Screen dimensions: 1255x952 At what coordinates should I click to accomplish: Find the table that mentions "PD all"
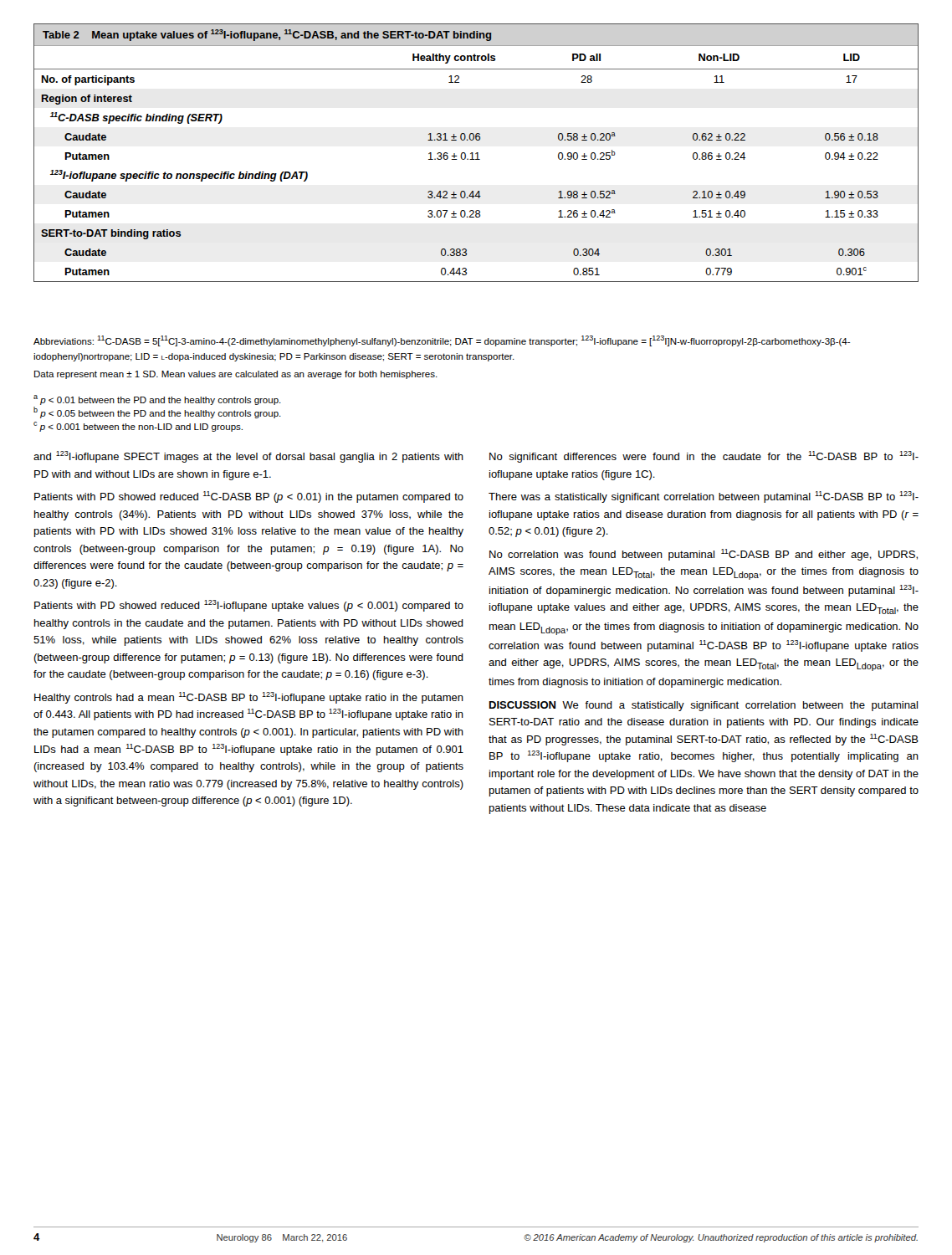tap(476, 153)
